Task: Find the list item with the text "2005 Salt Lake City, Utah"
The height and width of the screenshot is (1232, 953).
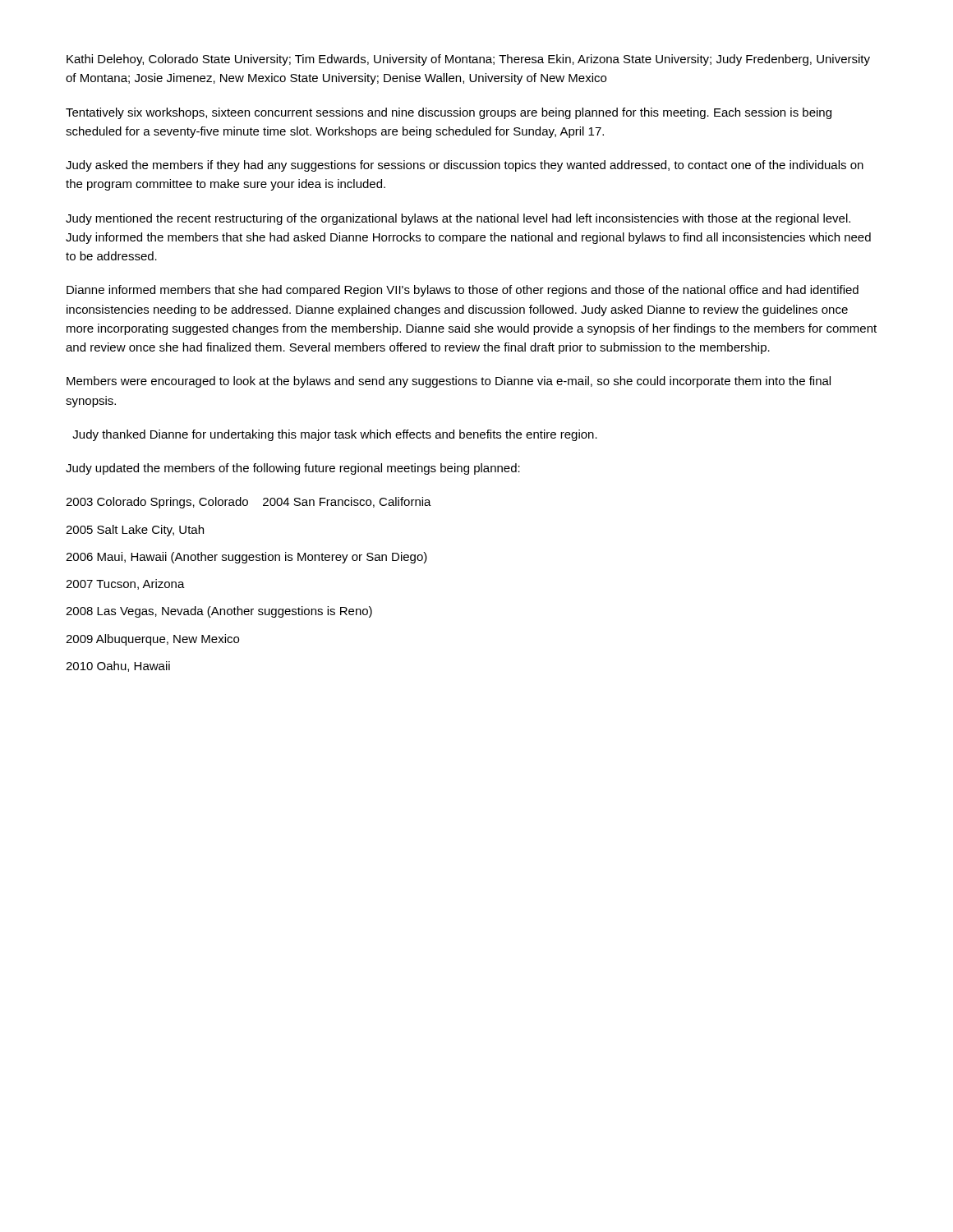Action: click(135, 529)
